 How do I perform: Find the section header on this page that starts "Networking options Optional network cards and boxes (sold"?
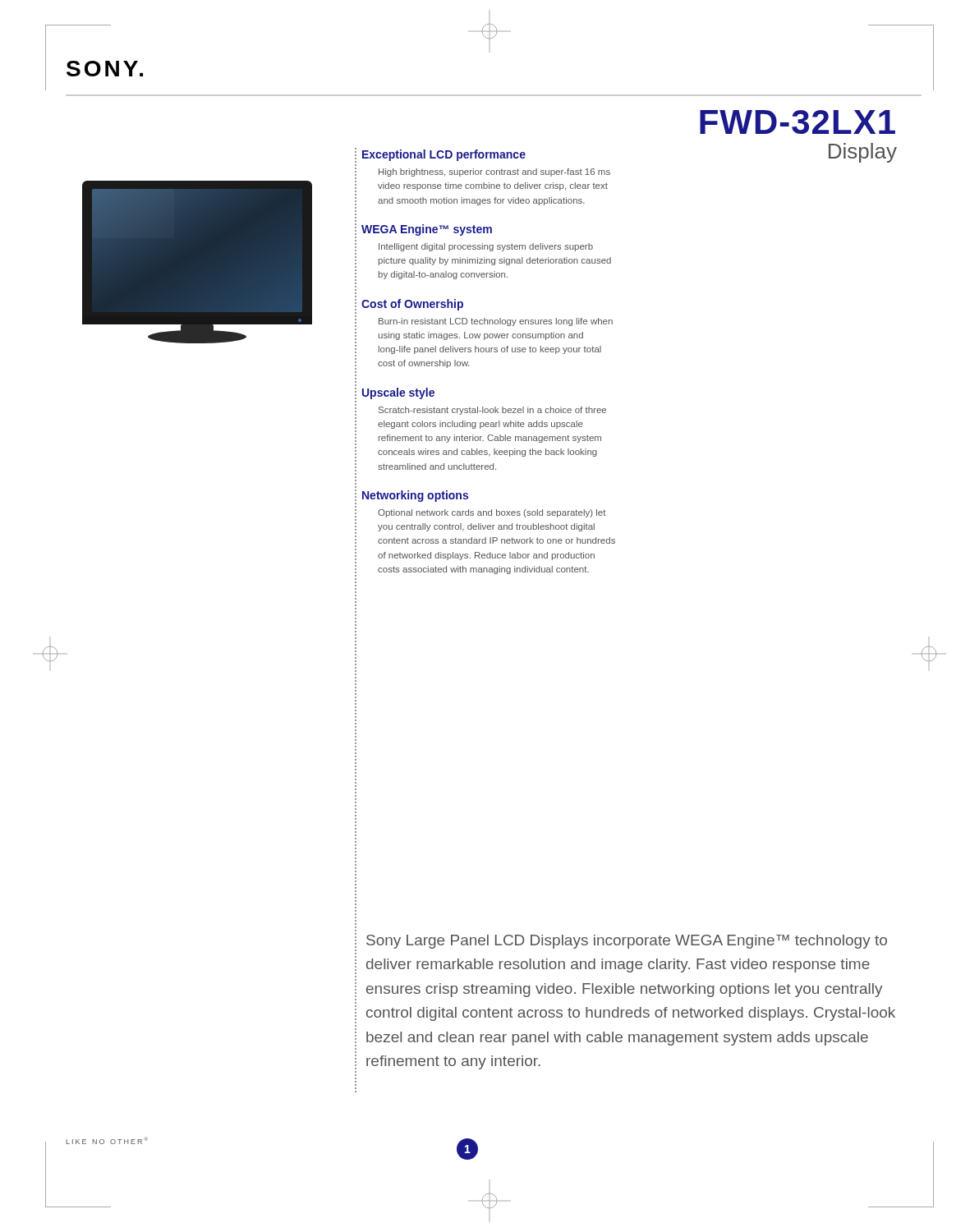[x=415, y=496]
